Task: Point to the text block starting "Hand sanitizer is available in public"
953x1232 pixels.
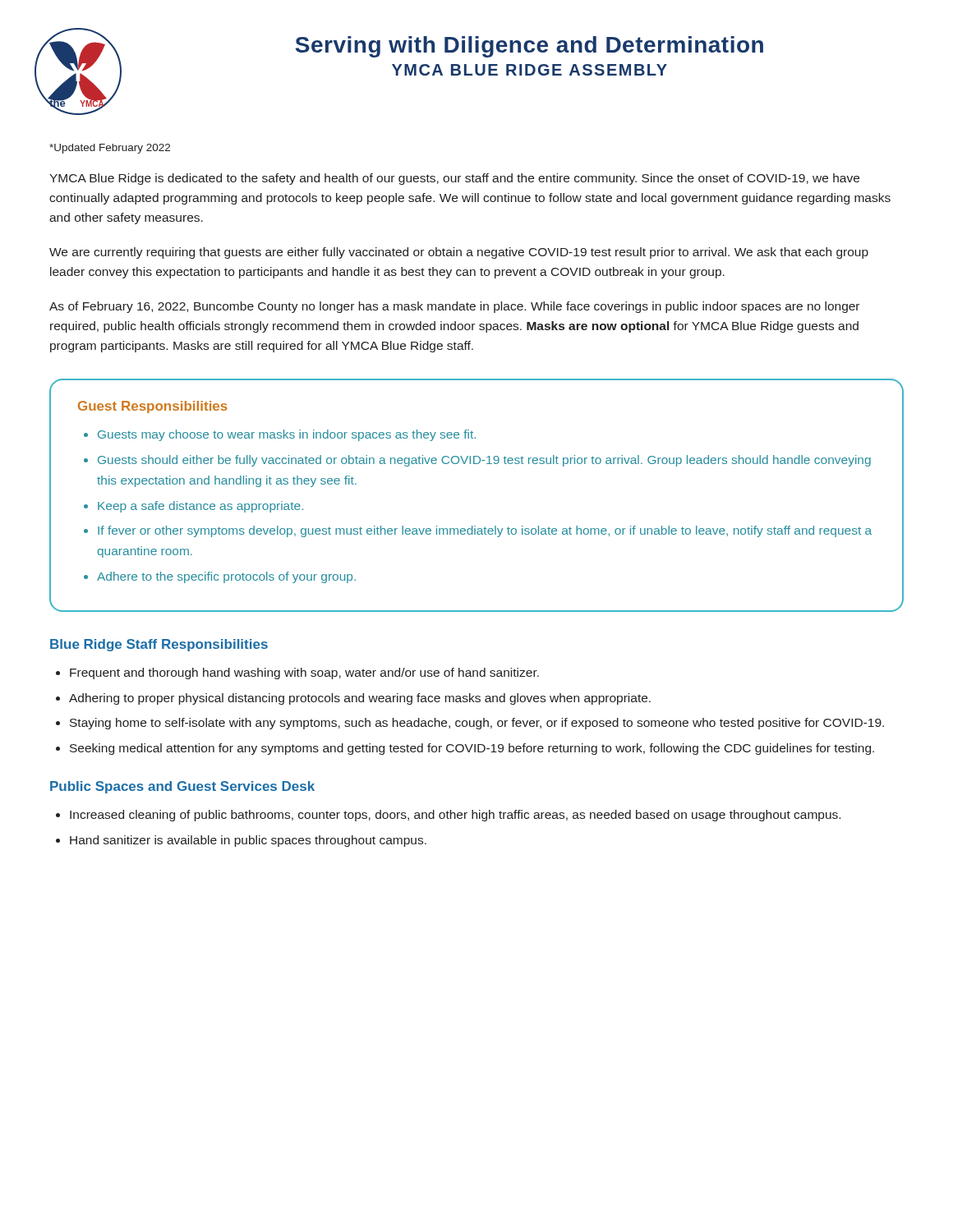Action: (248, 840)
